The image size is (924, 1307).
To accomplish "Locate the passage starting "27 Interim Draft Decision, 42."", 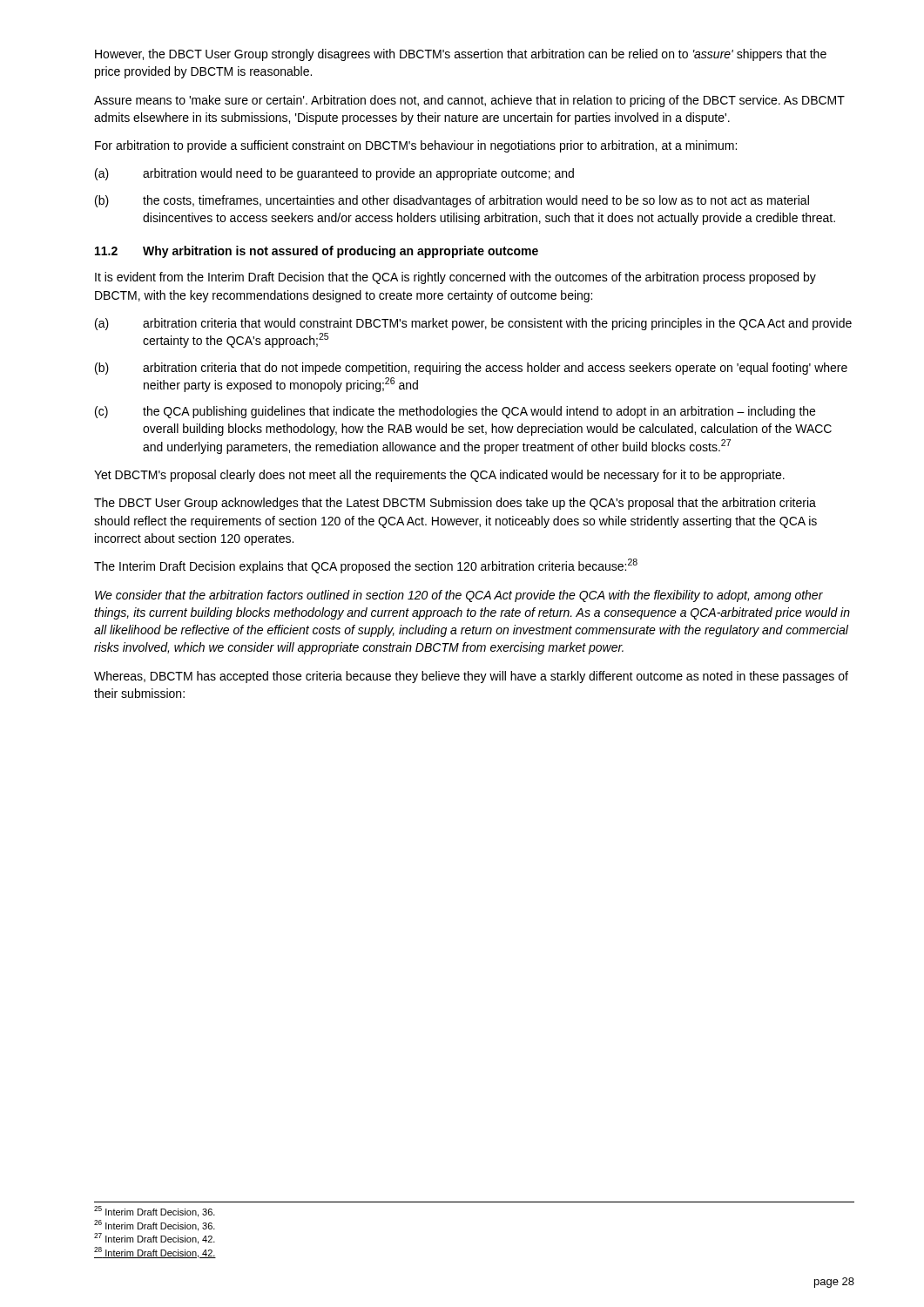I will click(155, 1239).
